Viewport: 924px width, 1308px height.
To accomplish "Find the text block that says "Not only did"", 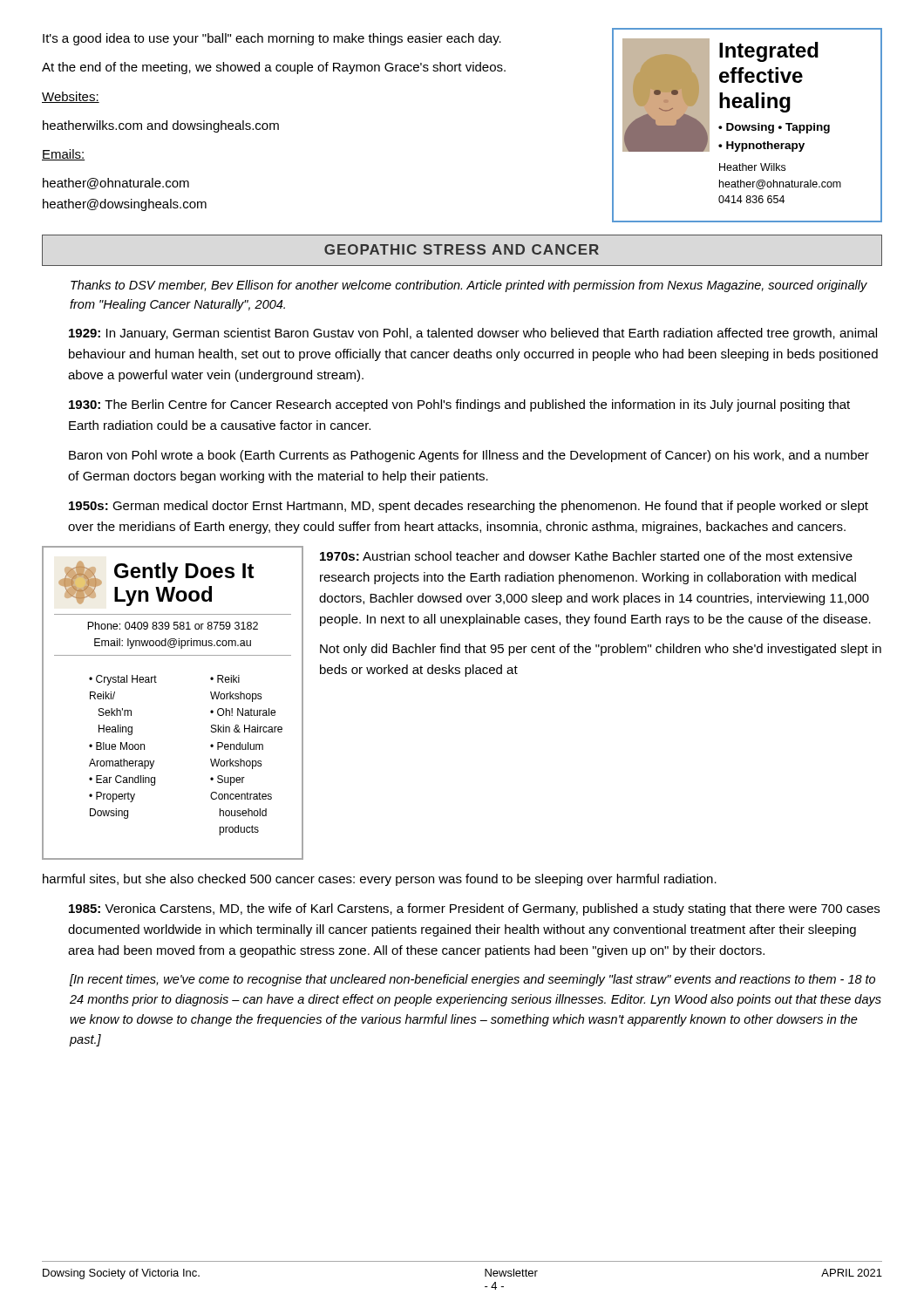I will pos(600,659).
